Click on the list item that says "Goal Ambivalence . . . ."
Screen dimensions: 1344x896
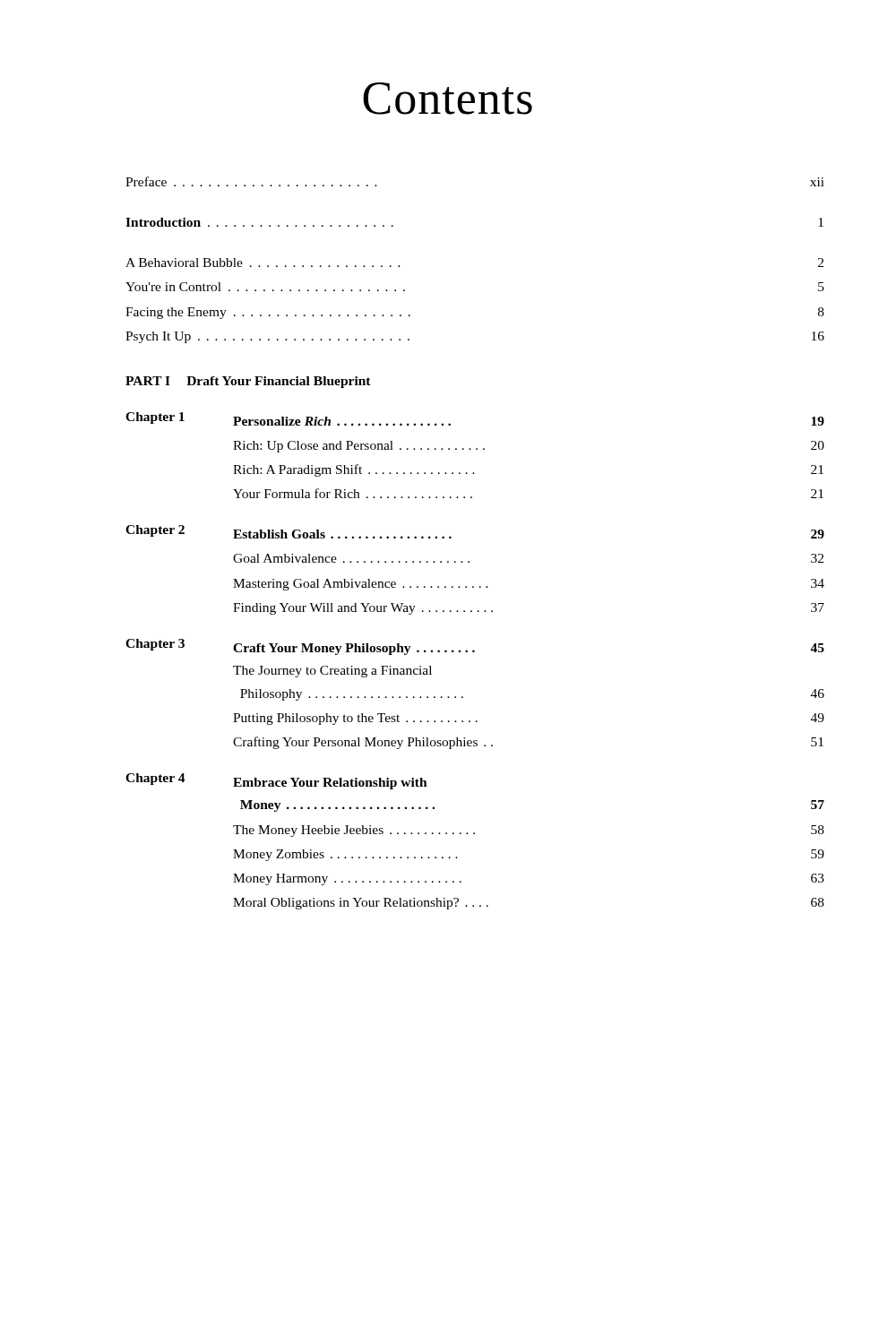pos(288,558)
